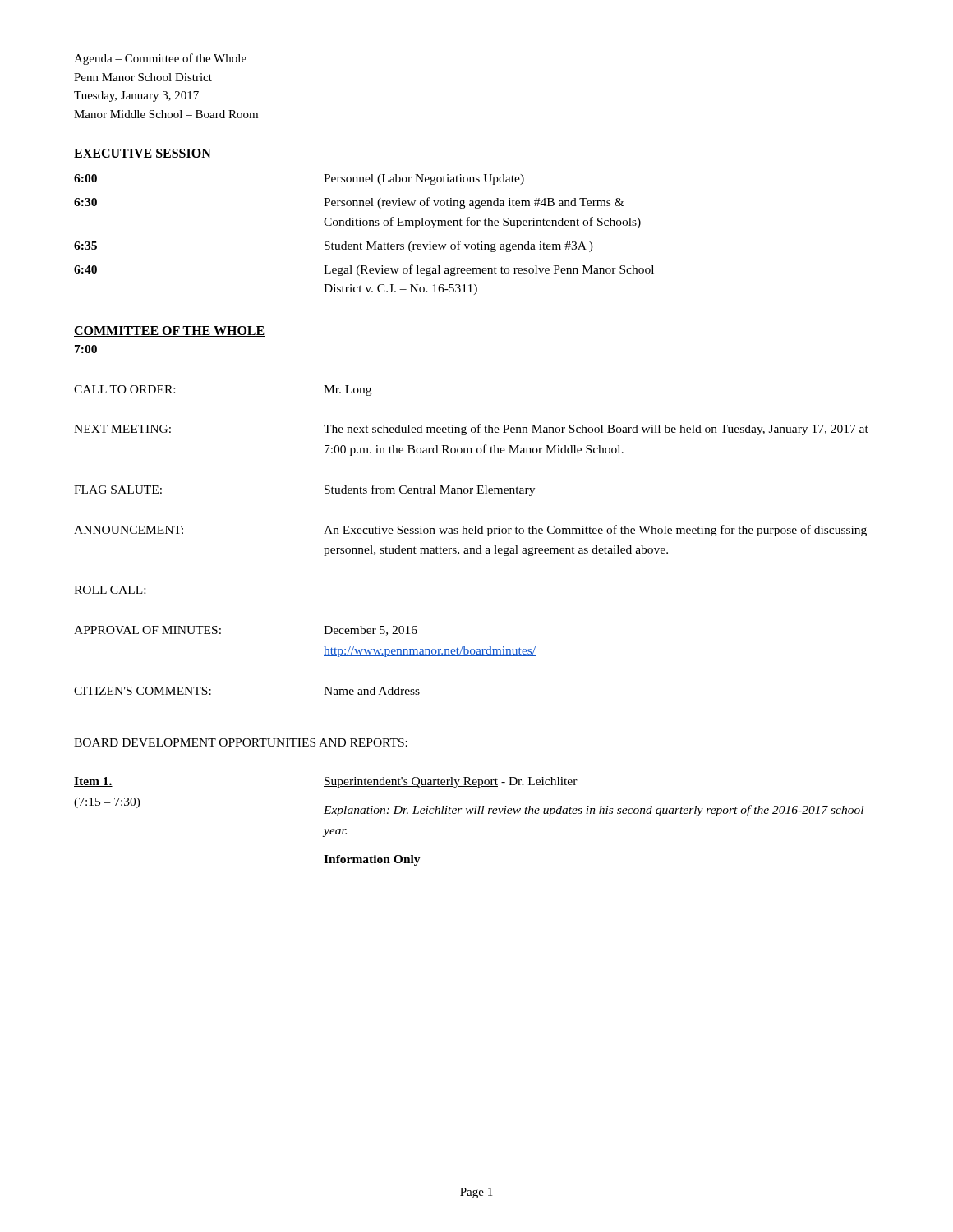
Task: Click where it says "CITIZEN'S COMMENTS:"
Action: tap(143, 690)
